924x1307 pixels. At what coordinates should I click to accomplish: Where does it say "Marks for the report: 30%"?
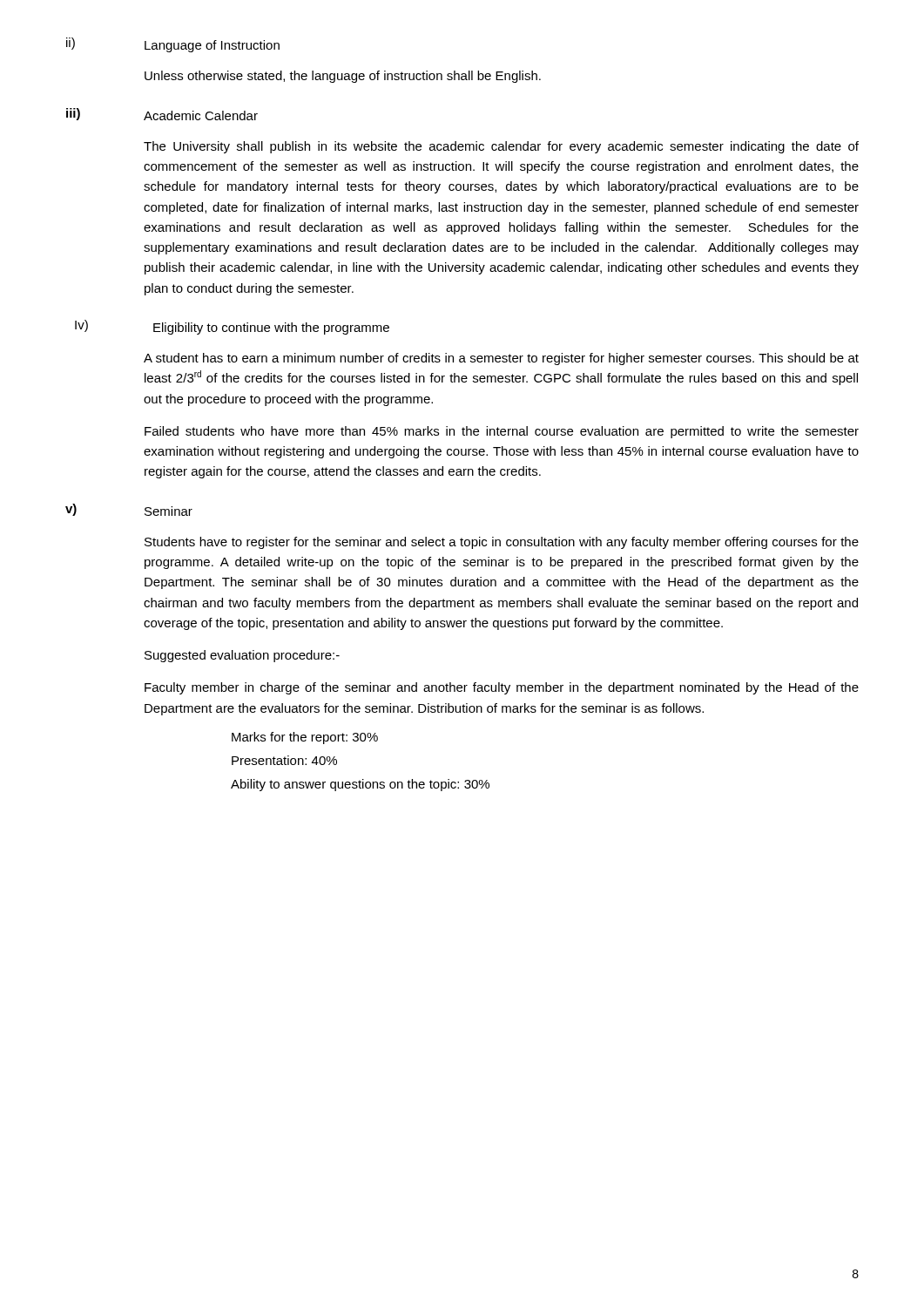[x=305, y=736]
